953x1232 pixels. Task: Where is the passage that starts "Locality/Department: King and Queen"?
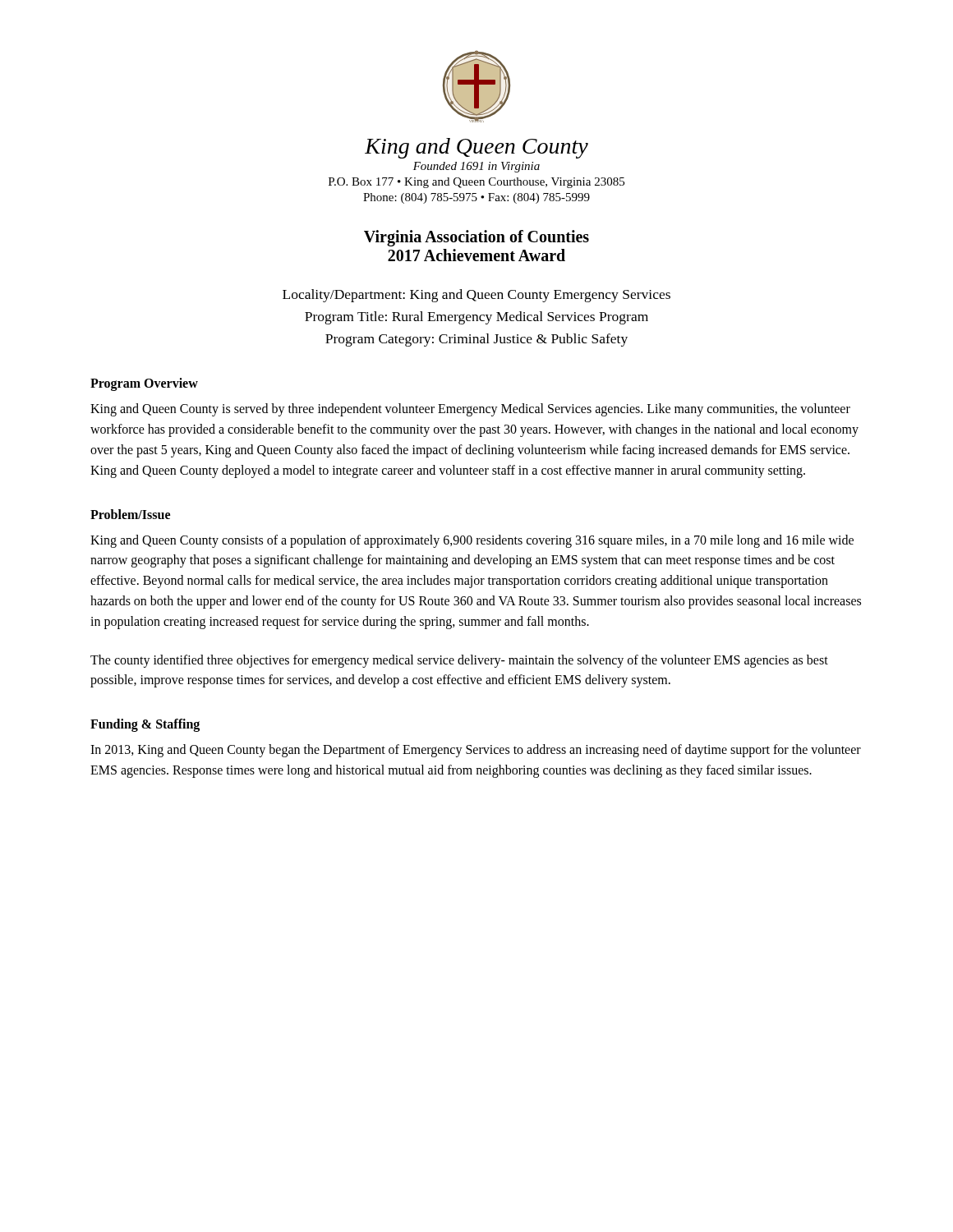[x=476, y=316]
